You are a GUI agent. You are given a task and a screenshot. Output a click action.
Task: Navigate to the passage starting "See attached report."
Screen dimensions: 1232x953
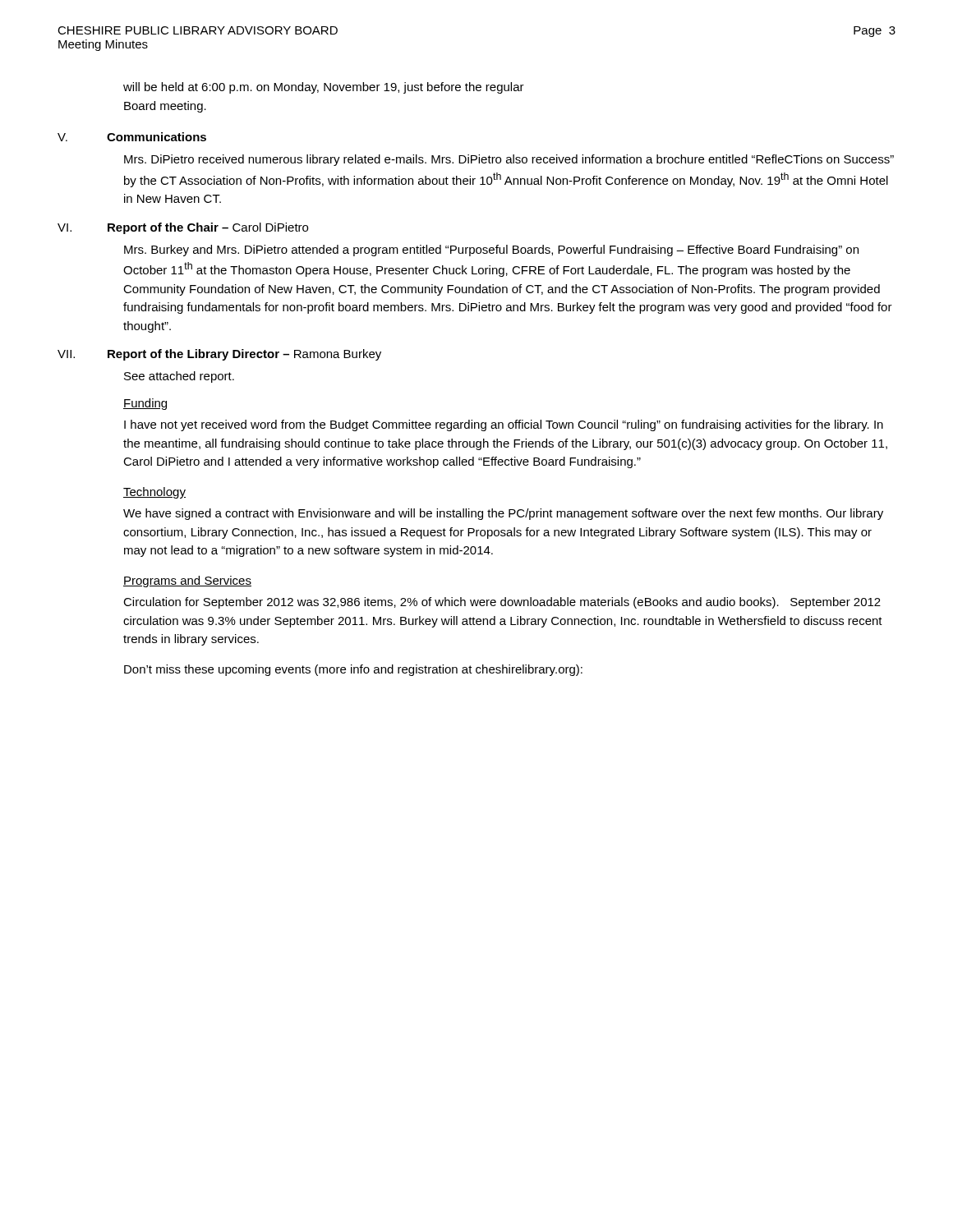pyautogui.click(x=179, y=376)
